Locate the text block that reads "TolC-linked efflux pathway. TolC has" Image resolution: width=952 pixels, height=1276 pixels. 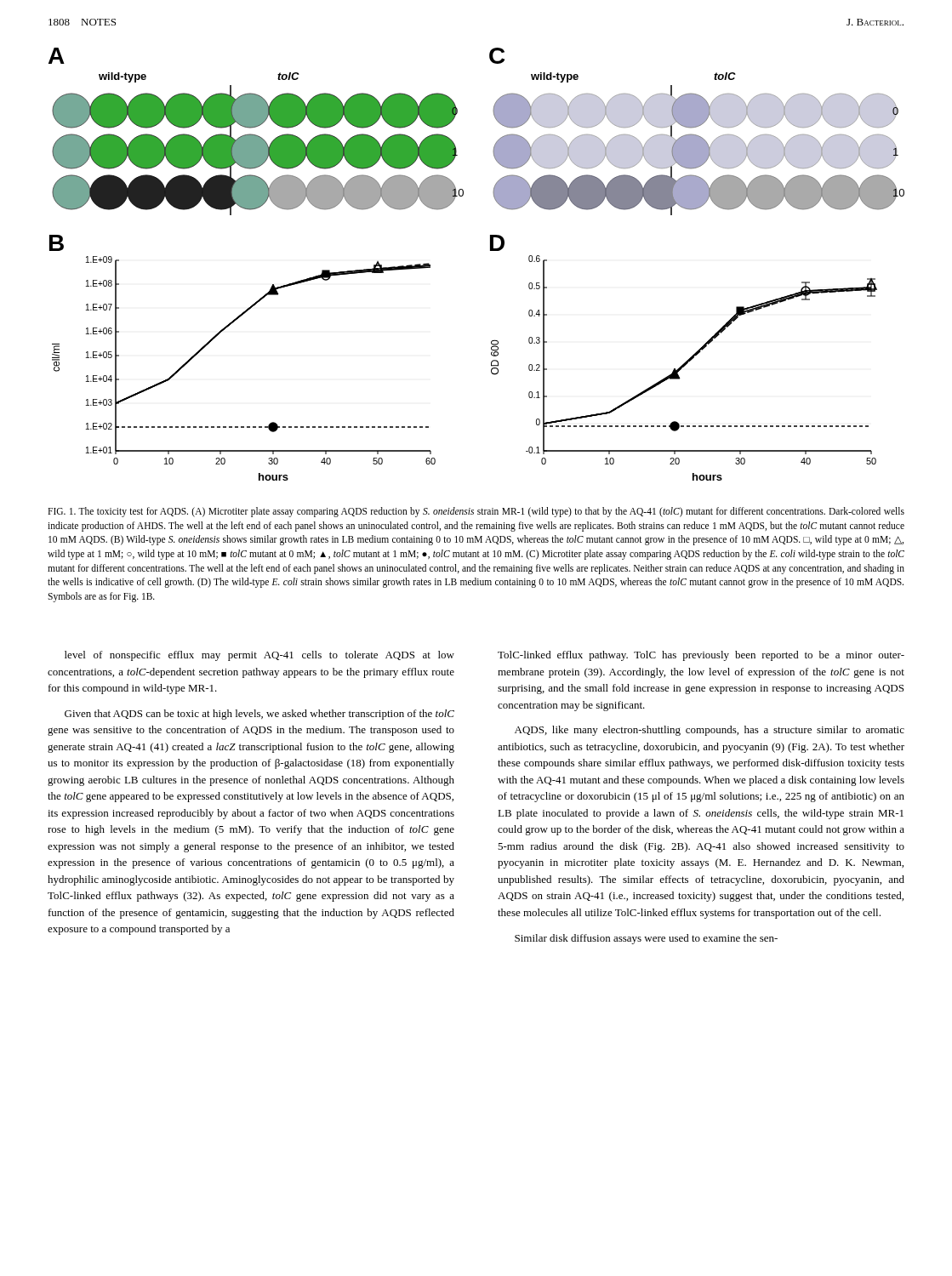point(701,796)
